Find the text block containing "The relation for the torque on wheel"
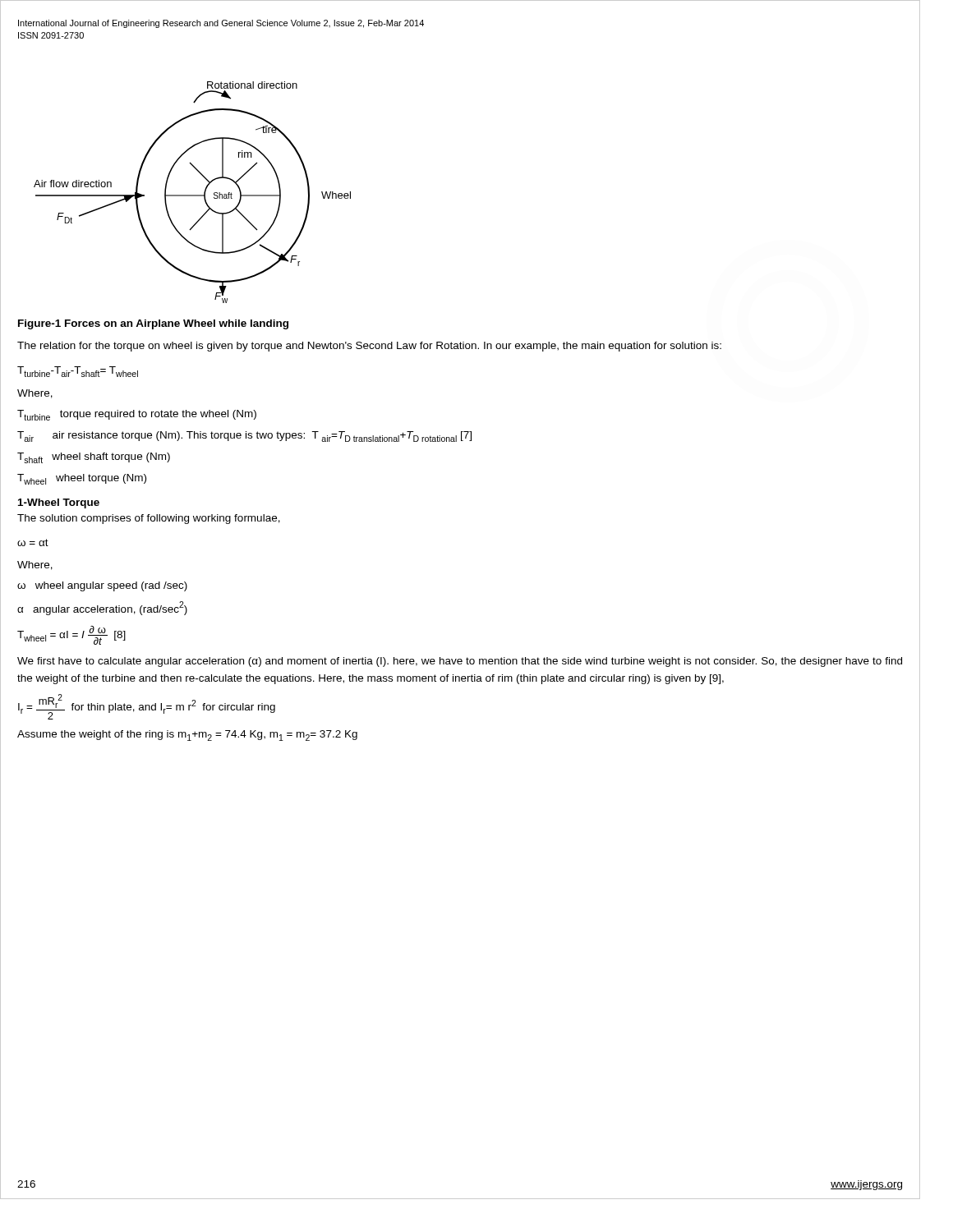The image size is (953, 1232). pos(370,345)
